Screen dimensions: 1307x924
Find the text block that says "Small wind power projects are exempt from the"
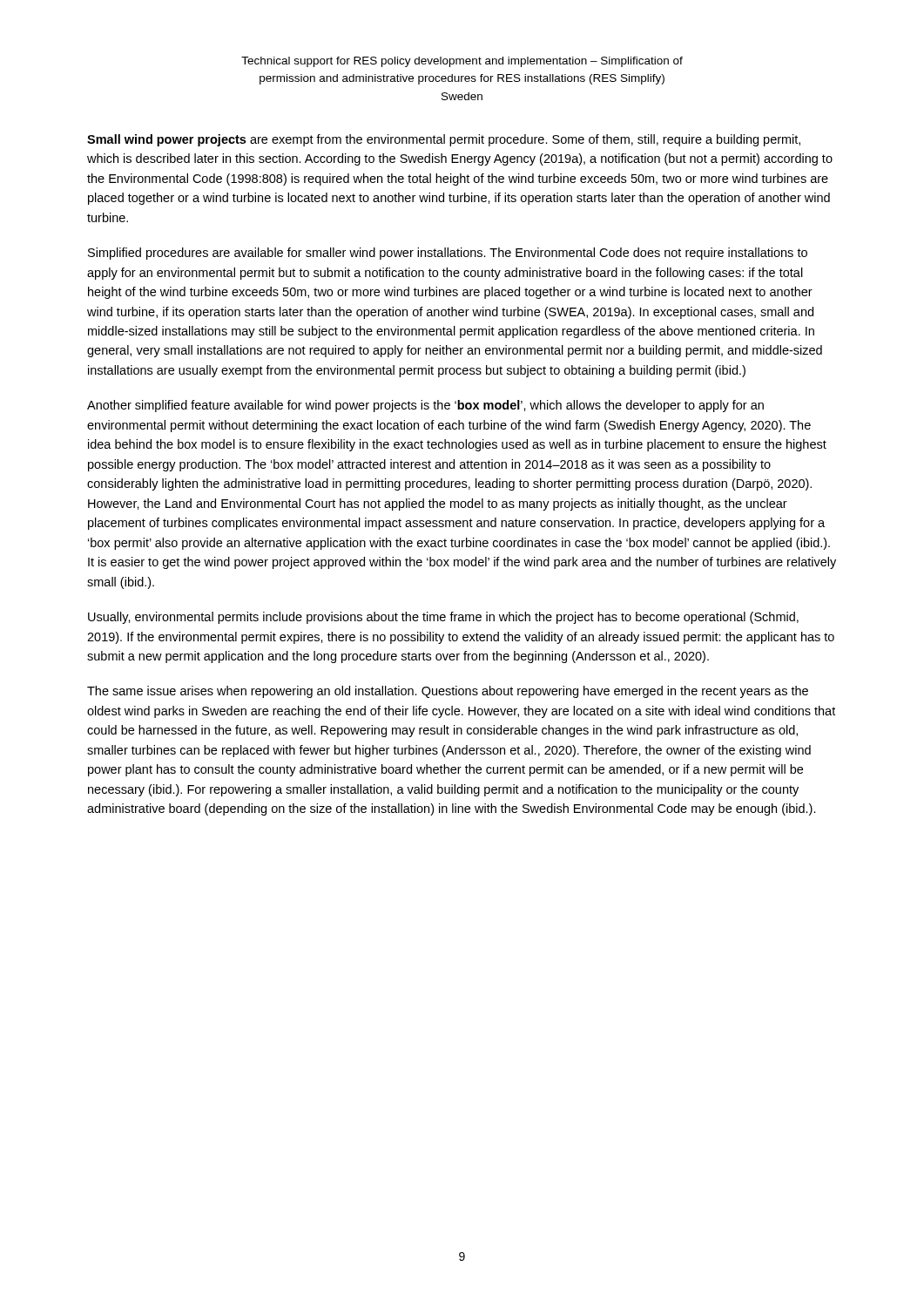pos(460,178)
